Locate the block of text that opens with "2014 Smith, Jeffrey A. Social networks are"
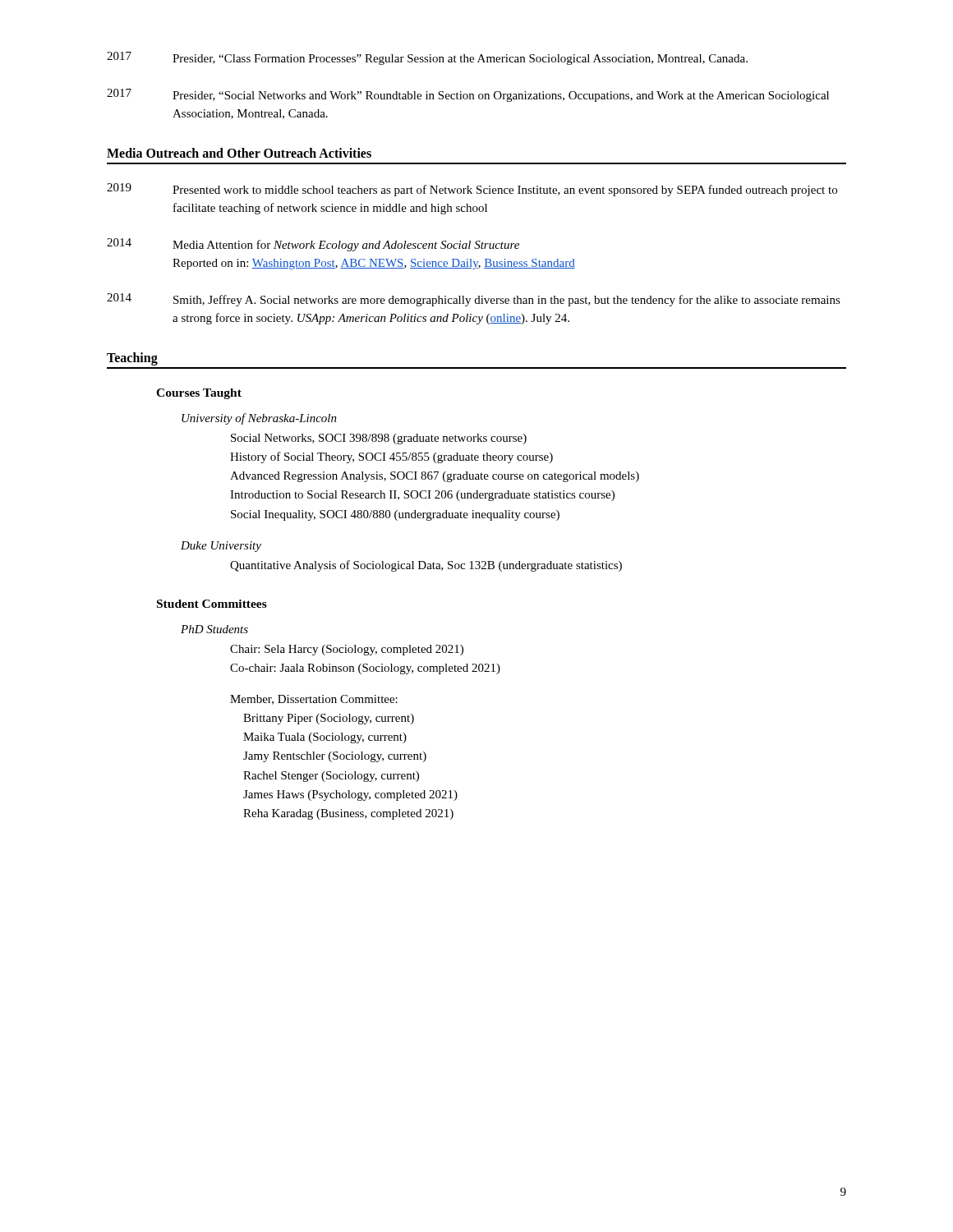Viewport: 953px width, 1232px height. click(x=476, y=309)
